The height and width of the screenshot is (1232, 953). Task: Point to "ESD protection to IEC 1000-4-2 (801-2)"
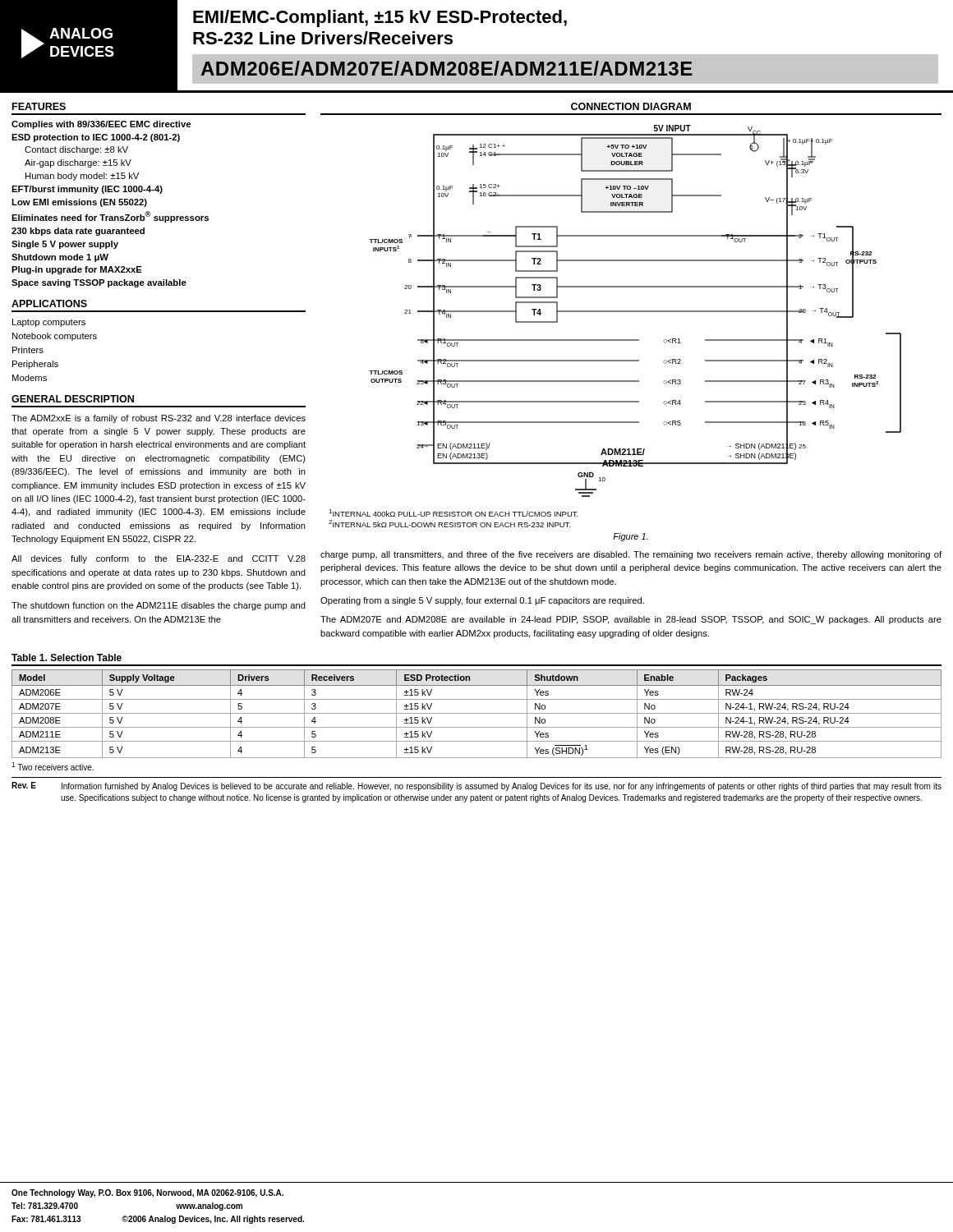coord(96,137)
